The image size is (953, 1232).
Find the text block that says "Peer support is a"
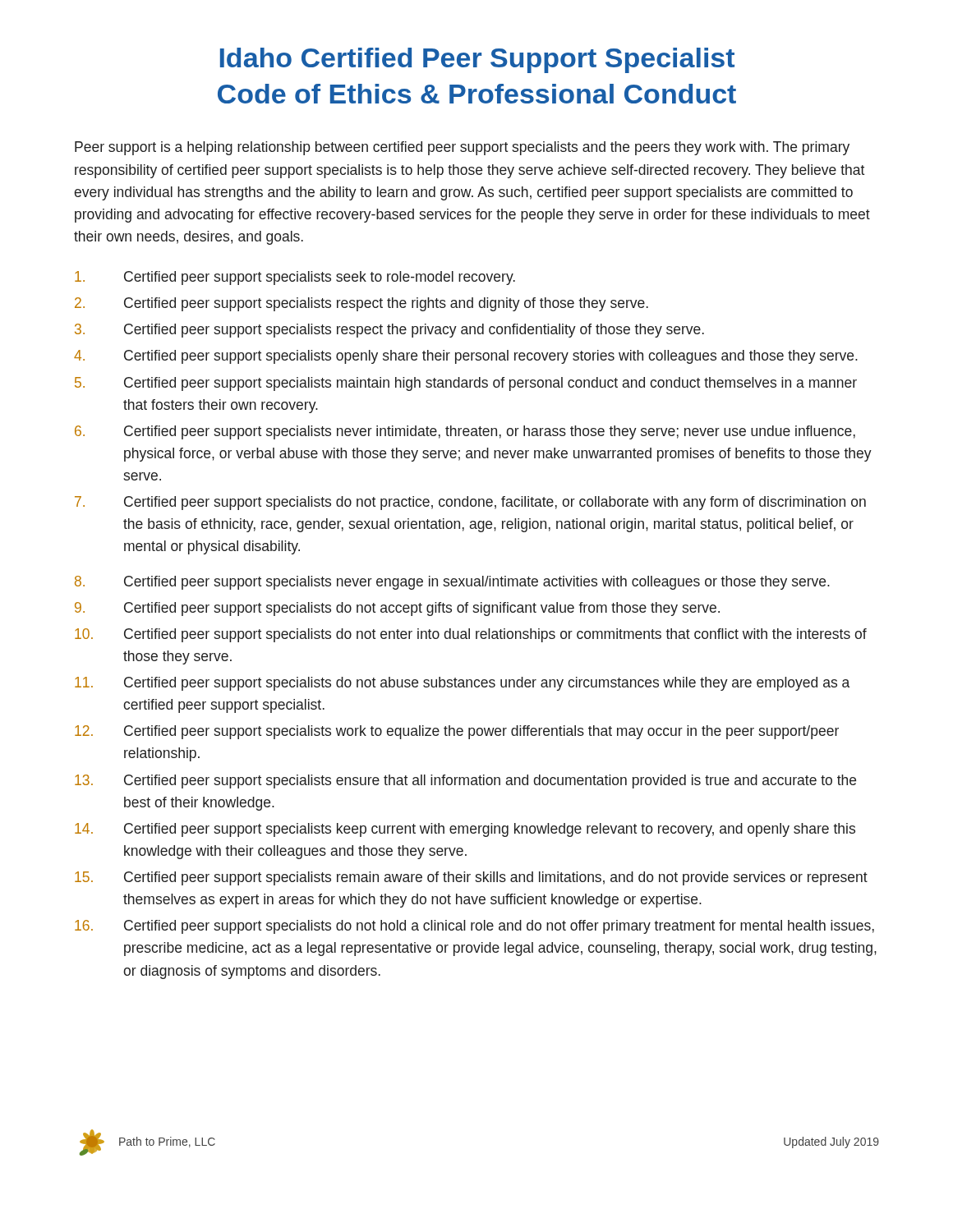click(x=472, y=192)
